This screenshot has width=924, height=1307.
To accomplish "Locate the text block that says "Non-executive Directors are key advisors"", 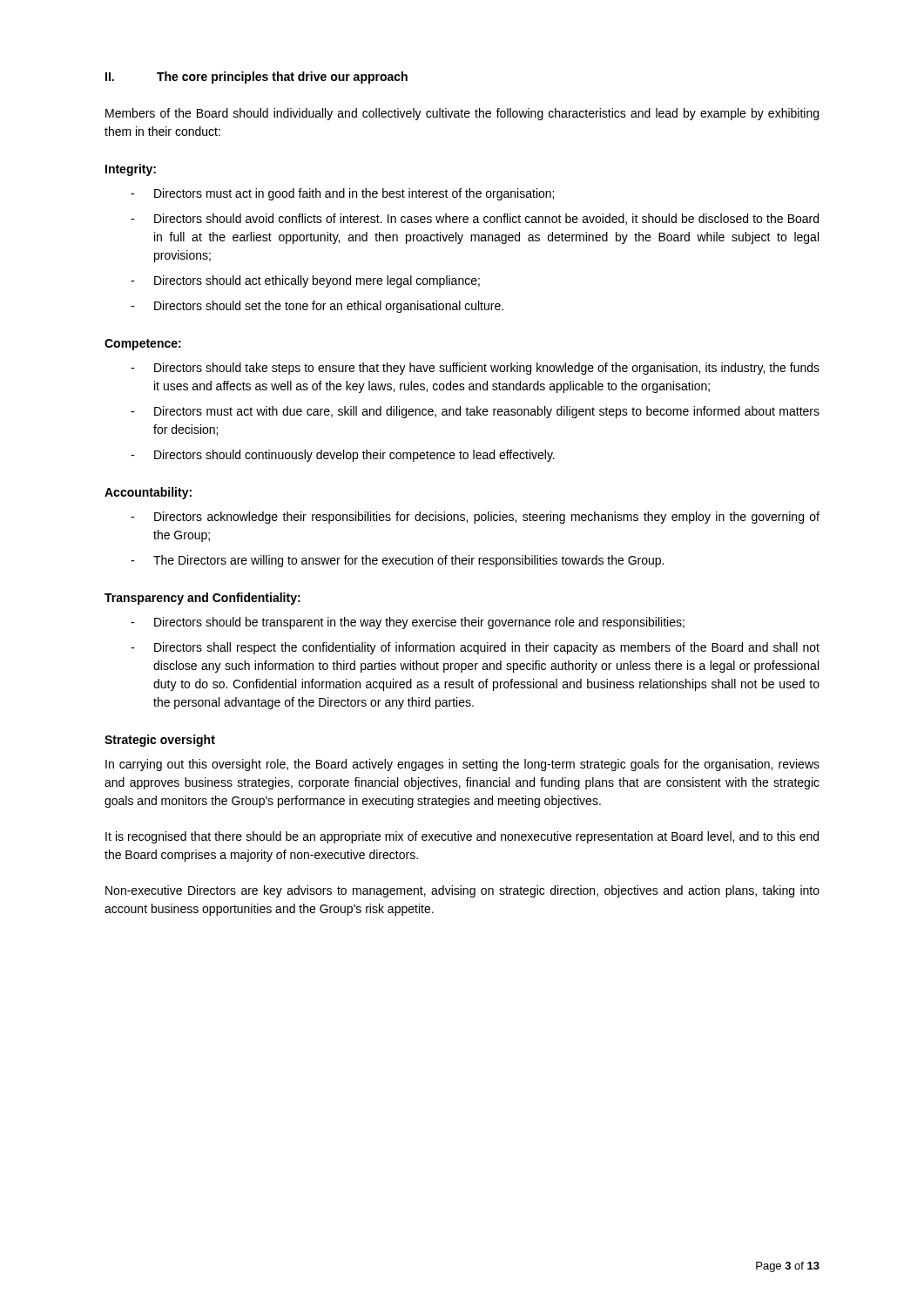I will point(462,900).
